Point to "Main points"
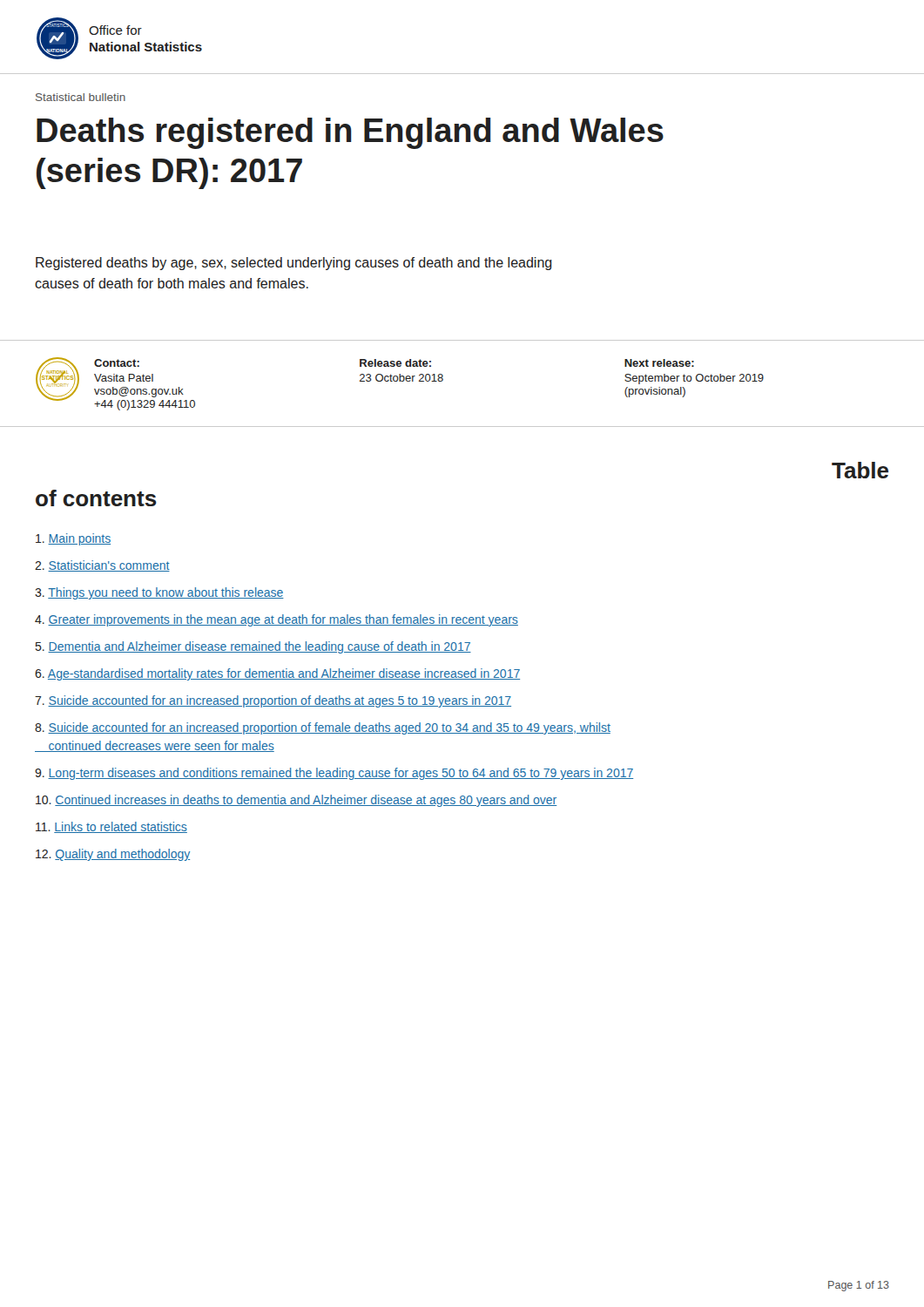Screen dimensions: 1307x924 tap(73, 538)
